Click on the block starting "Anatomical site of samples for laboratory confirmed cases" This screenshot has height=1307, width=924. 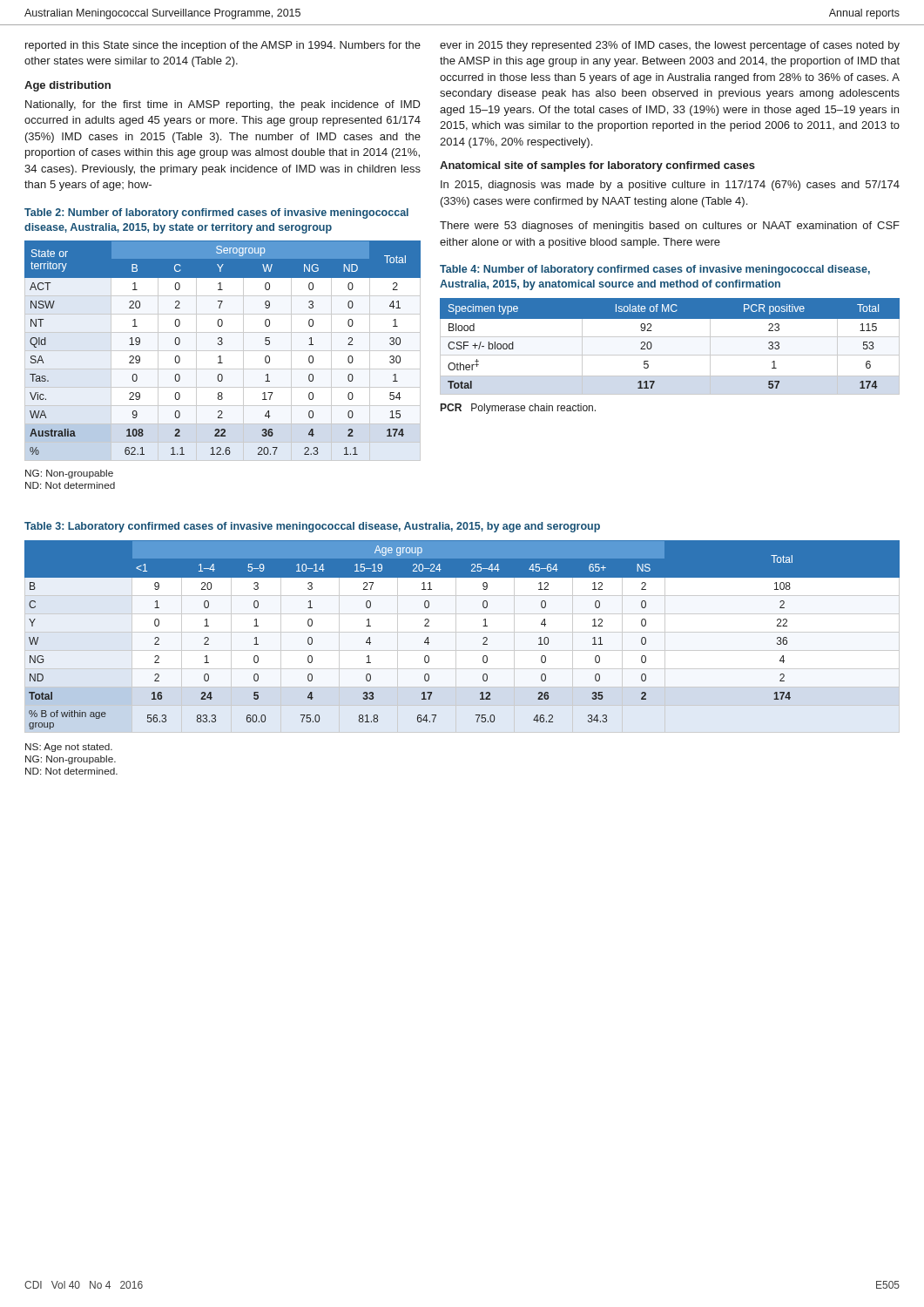[597, 165]
